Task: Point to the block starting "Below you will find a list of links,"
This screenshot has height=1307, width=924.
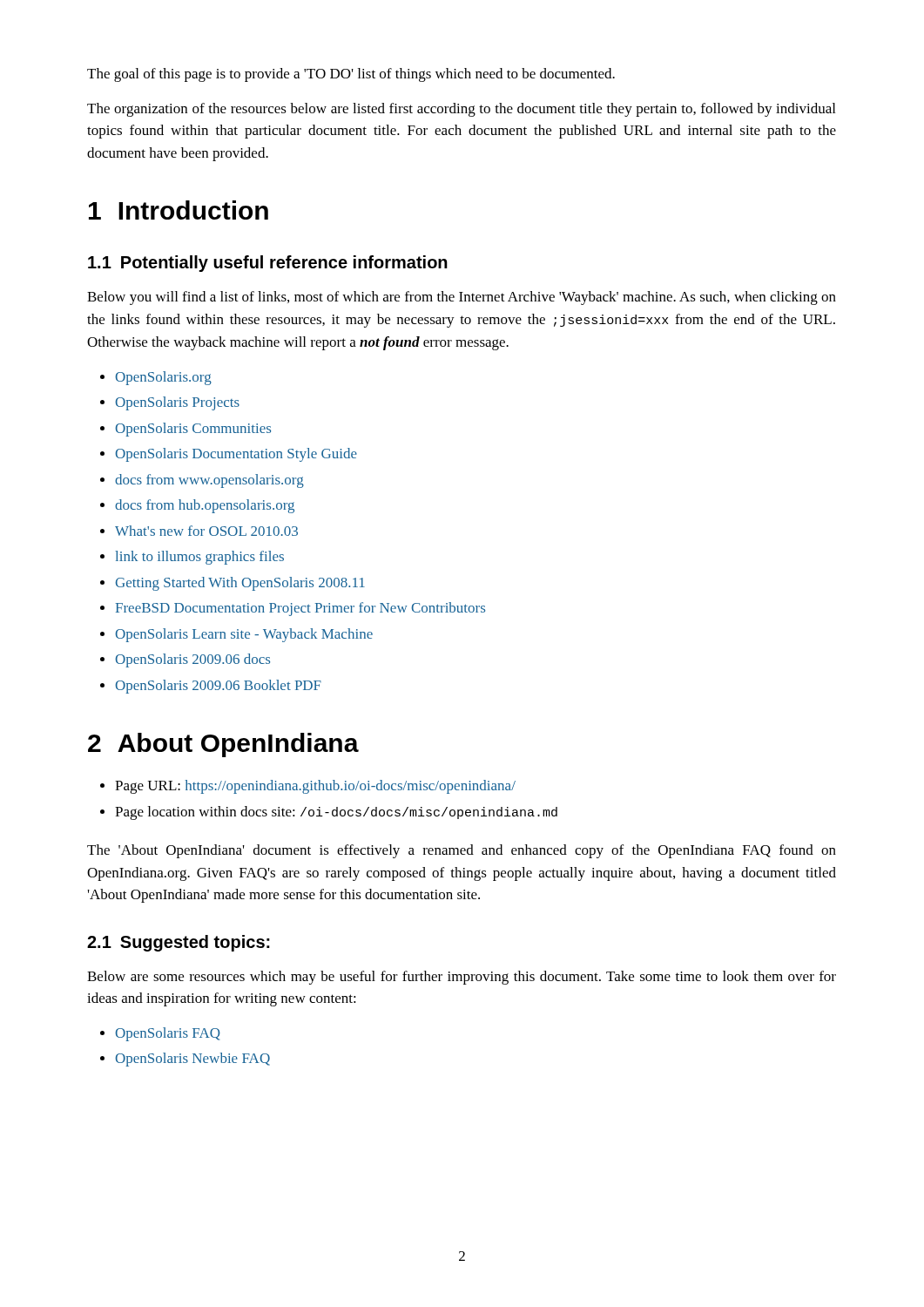Action: click(x=462, y=320)
